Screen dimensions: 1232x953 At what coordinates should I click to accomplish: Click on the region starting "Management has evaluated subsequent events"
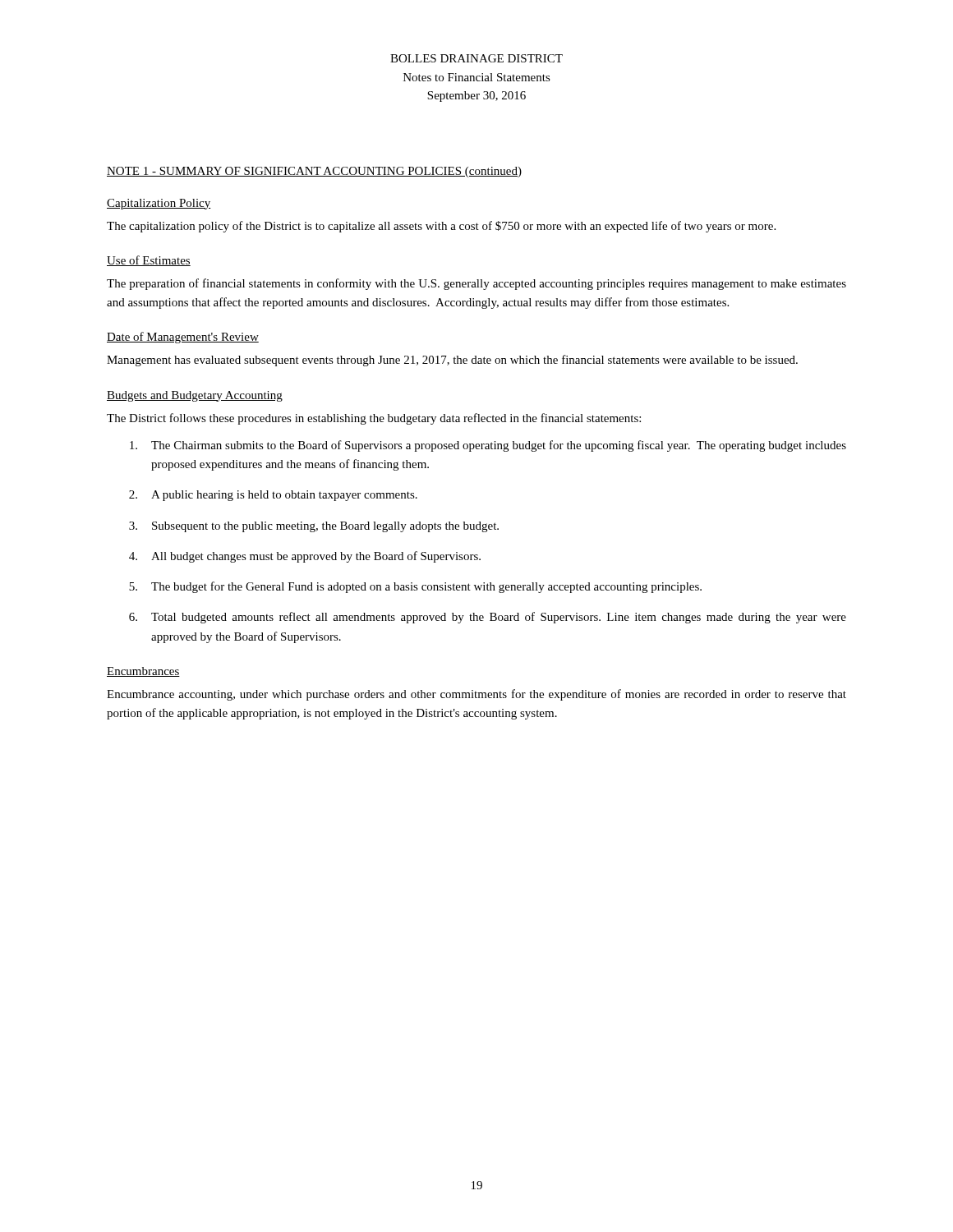453,360
